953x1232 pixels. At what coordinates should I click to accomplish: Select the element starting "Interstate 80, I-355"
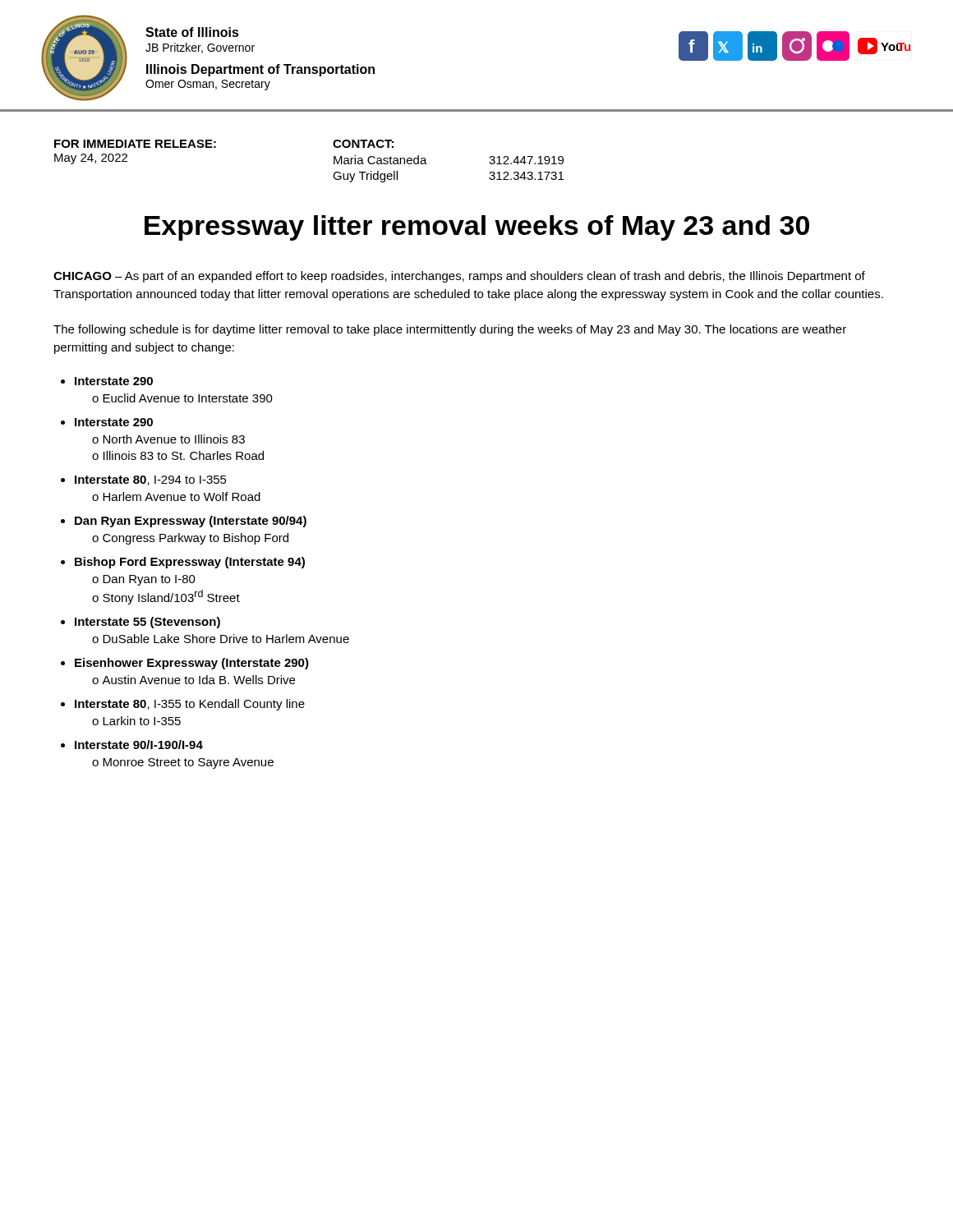click(190, 705)
